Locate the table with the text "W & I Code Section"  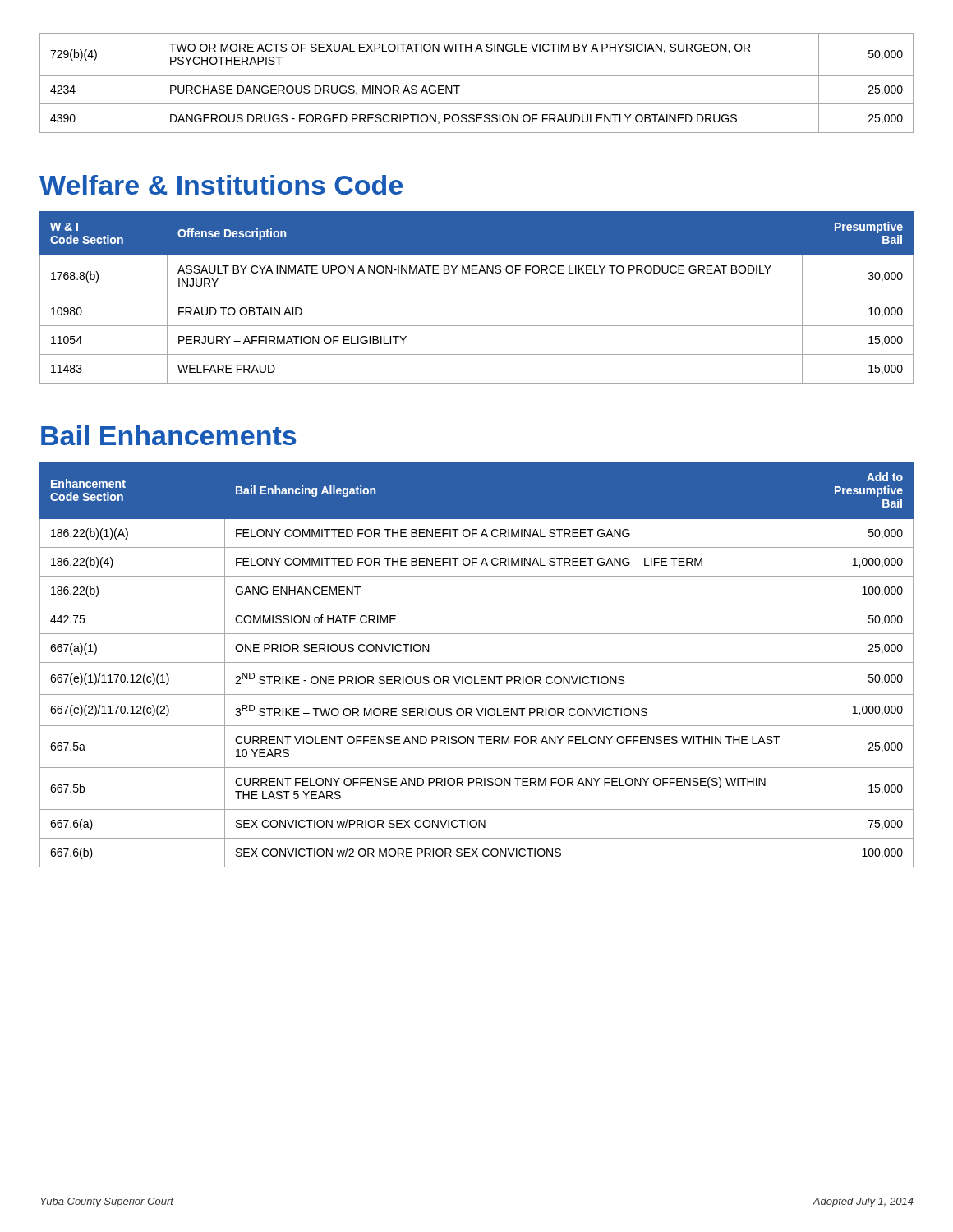[476, 297]
